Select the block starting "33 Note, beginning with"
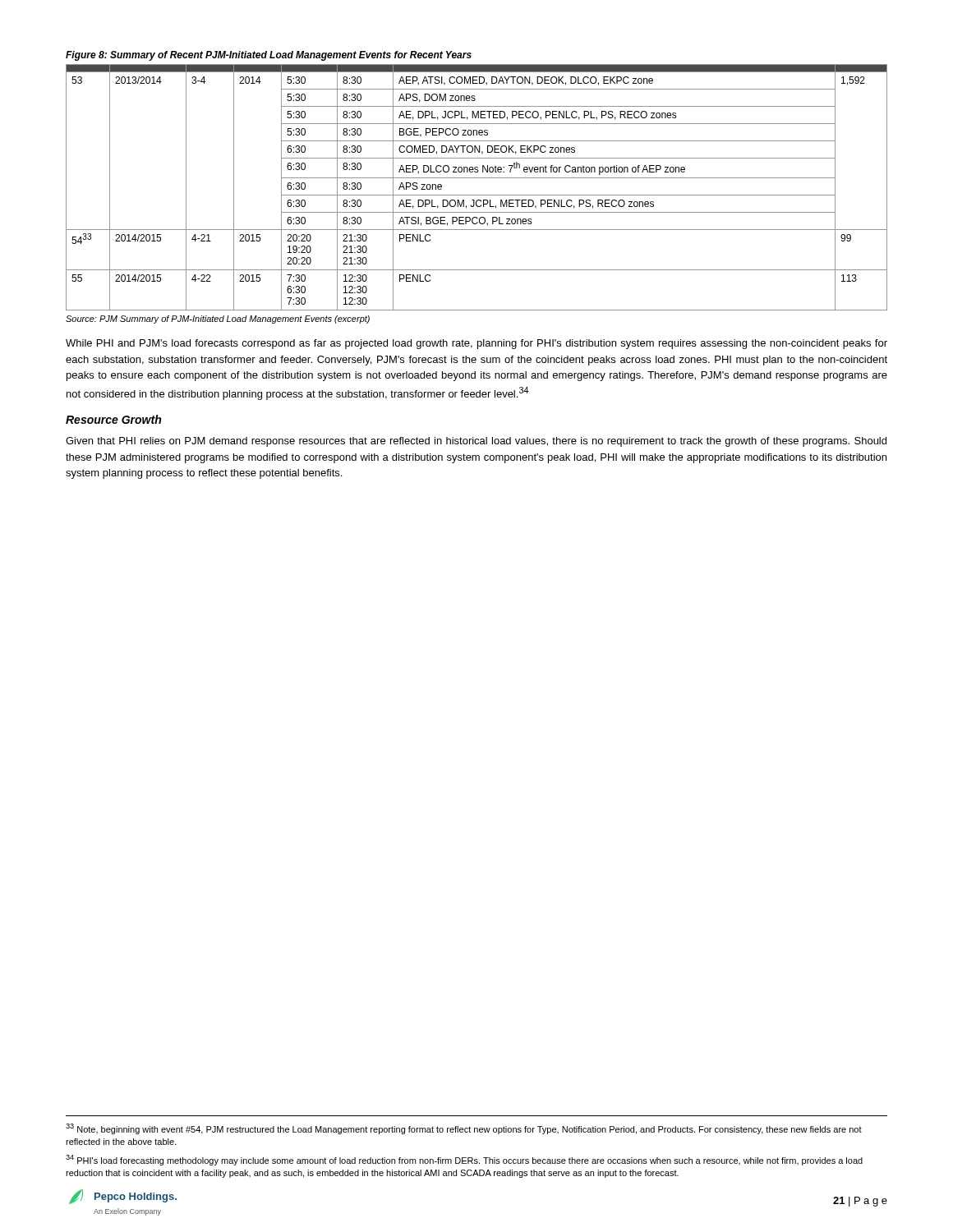The width and height of the screenshot is (953, 1232). click(x=464, y=1134)
